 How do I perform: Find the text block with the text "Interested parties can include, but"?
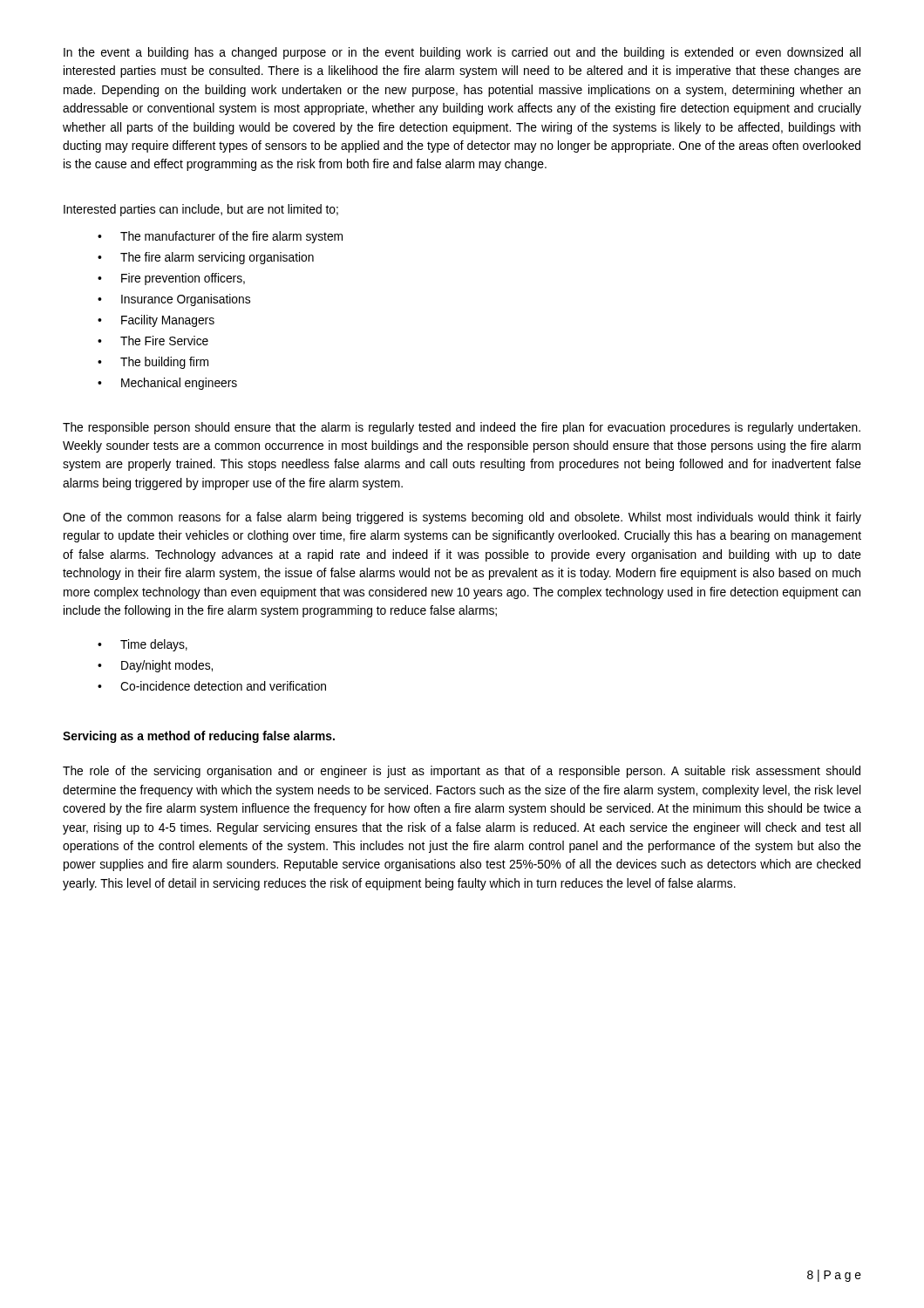[x=201, y=209]
